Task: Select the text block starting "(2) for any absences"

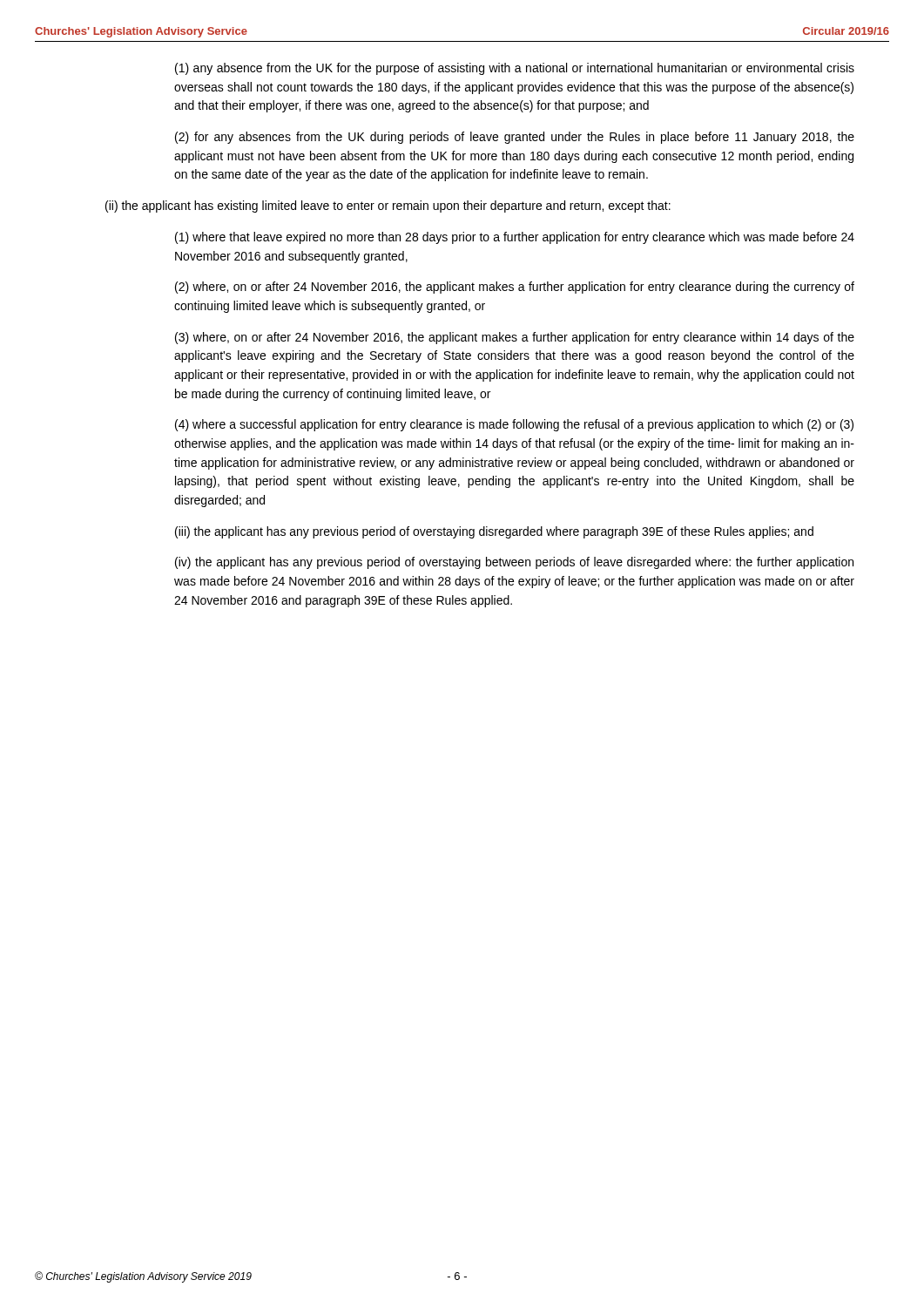Action: (514, 156)
